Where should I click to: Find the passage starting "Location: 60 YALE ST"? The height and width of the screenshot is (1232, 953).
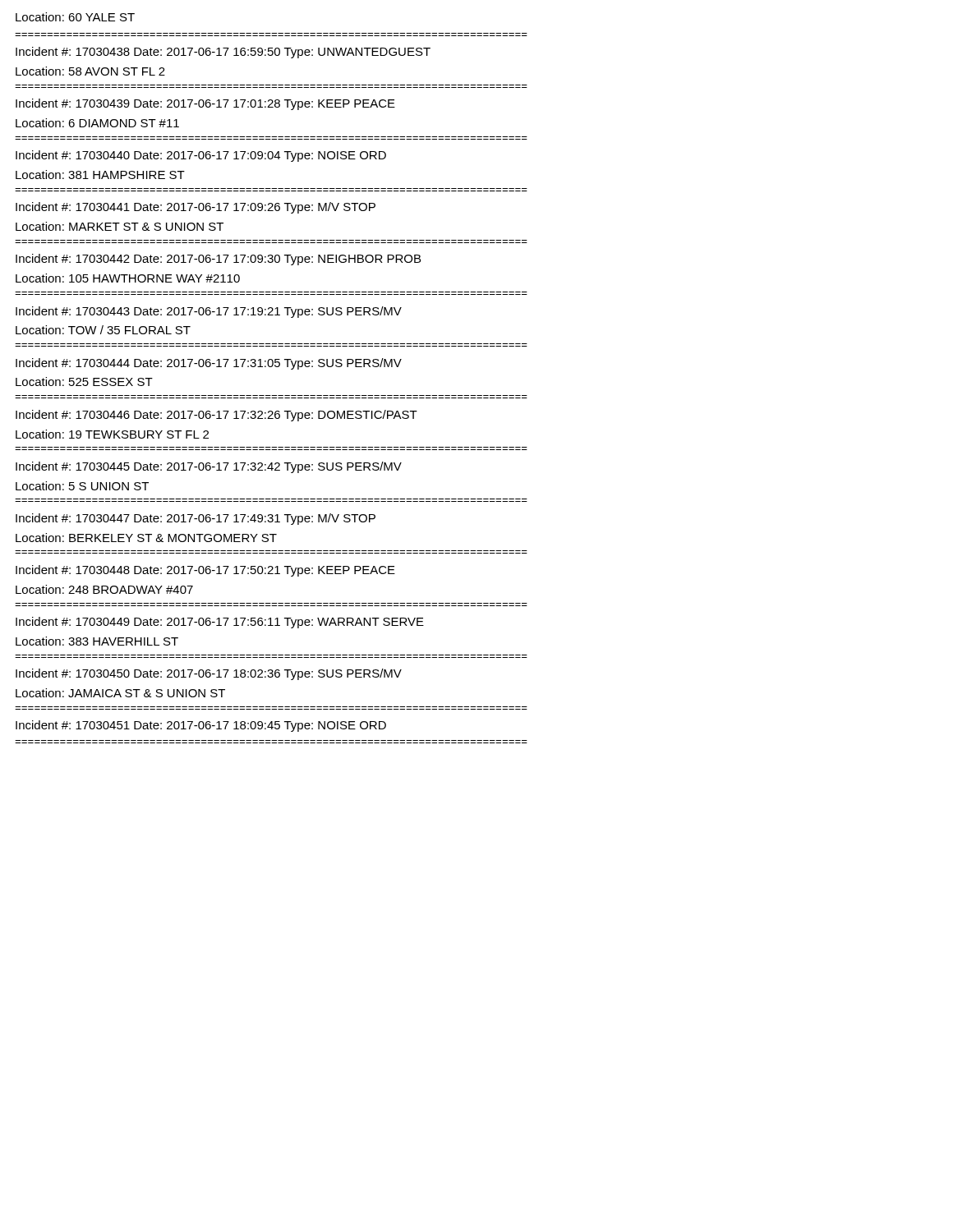tap(75, 17)
